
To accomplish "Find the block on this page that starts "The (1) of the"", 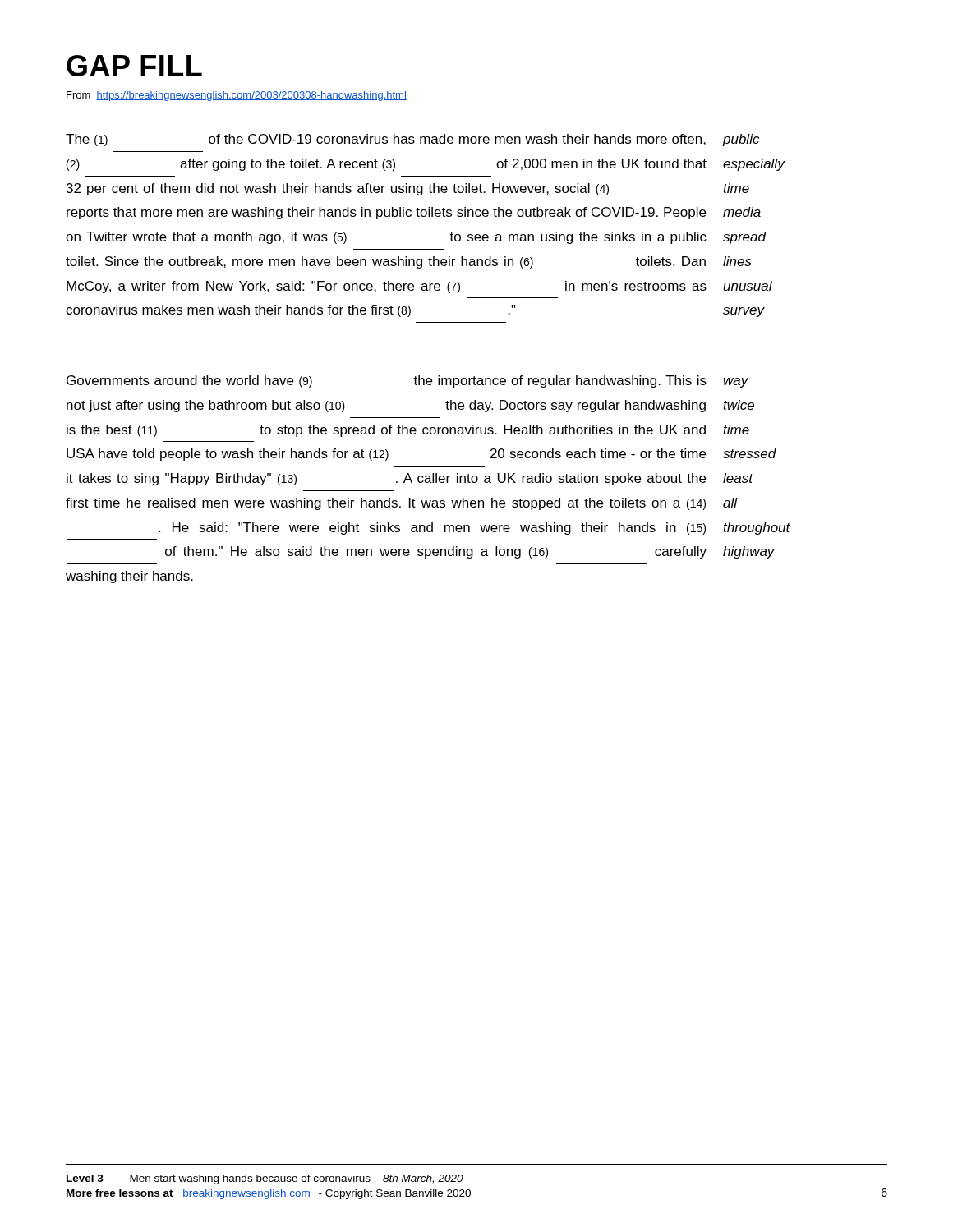I will [386, 225].
